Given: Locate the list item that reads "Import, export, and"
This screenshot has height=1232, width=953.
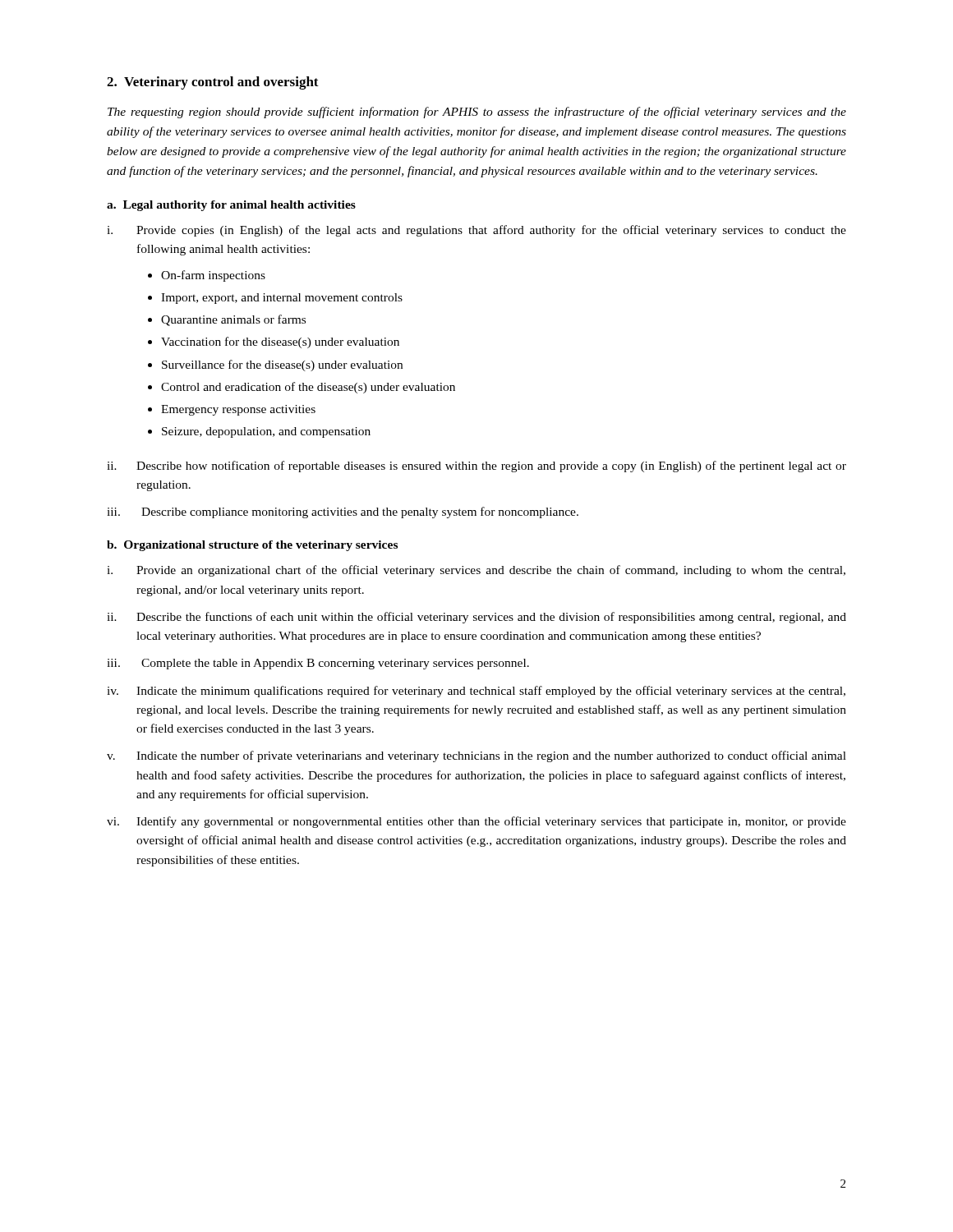Looking at the screenshot, I should tap(282, 297).
